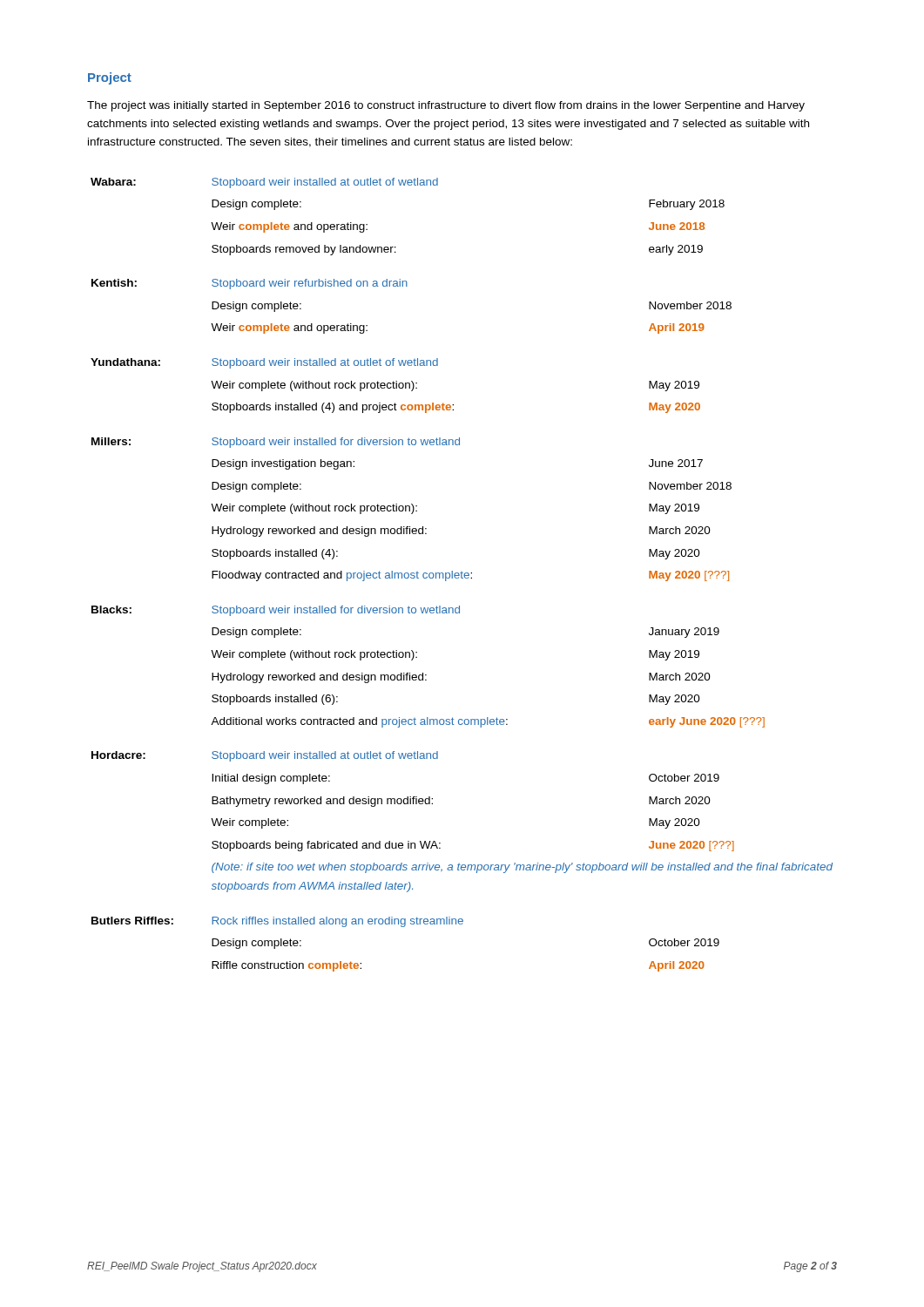The width and height of the screenshot is (924, 1307).
Task: Click on the text block starting "The project was initially started in September"
Action: tap(449, 123)
